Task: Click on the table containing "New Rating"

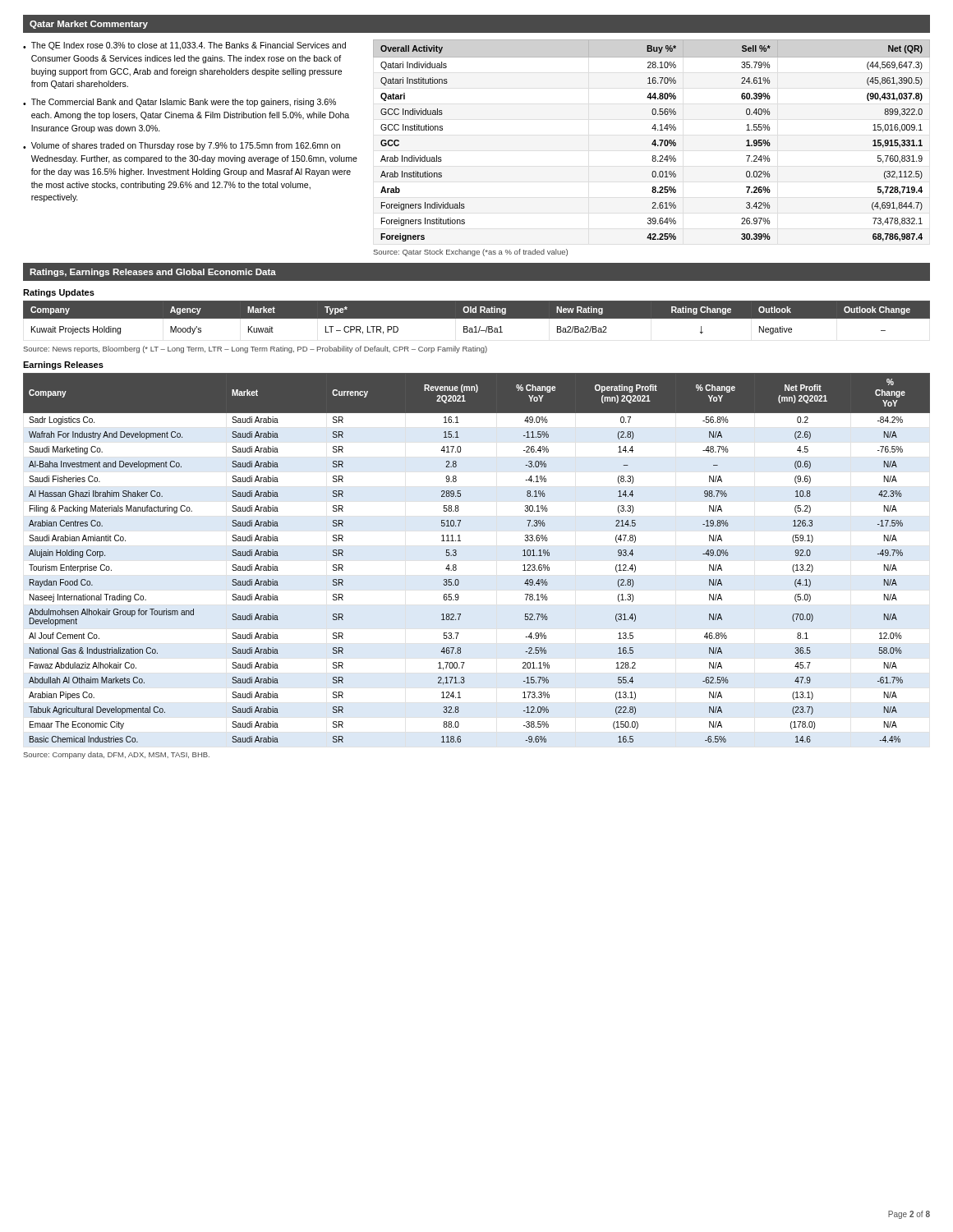Action: 476,321
